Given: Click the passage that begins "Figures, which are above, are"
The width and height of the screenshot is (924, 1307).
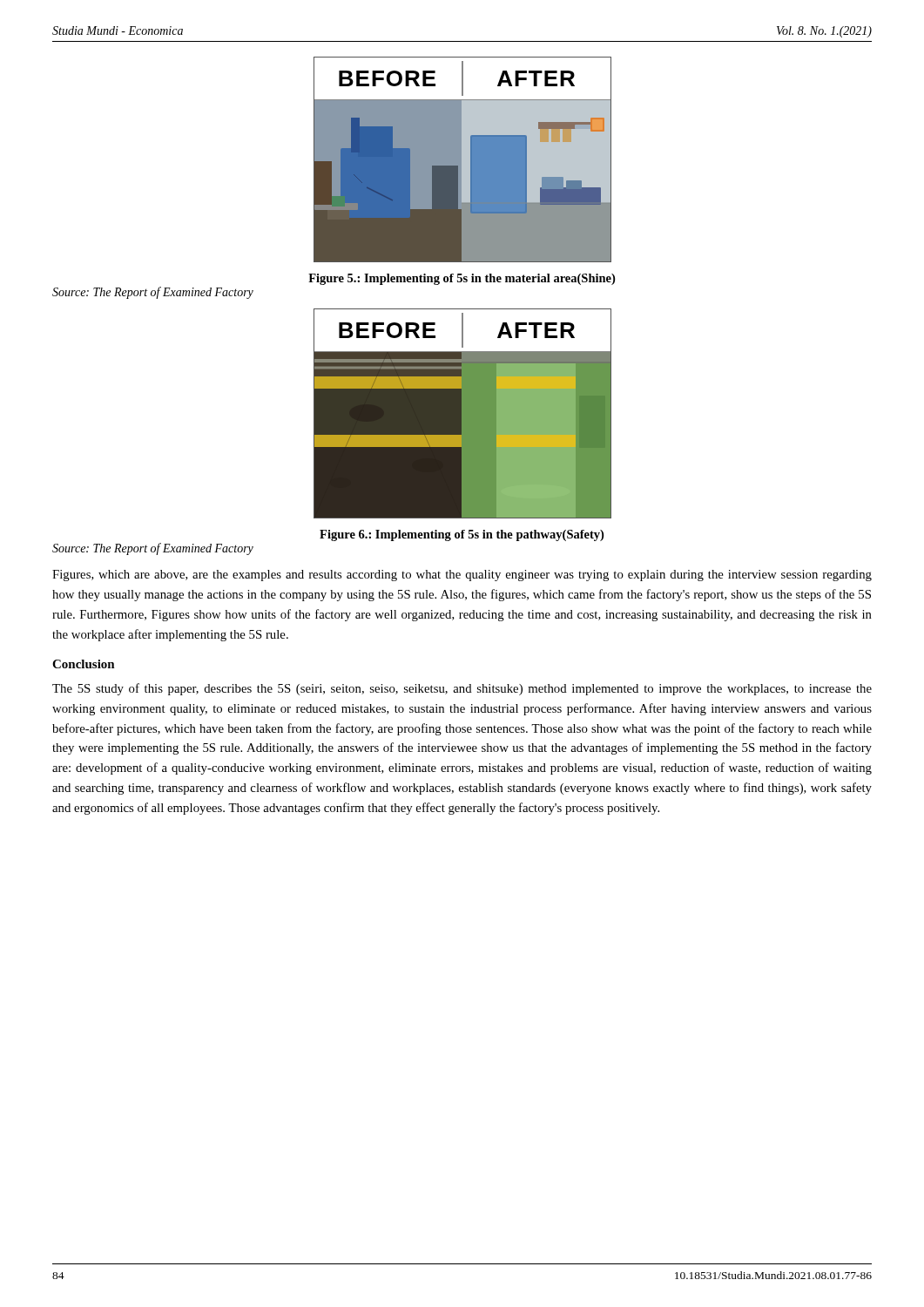Looking at the screenshot, I should [462, 604].
